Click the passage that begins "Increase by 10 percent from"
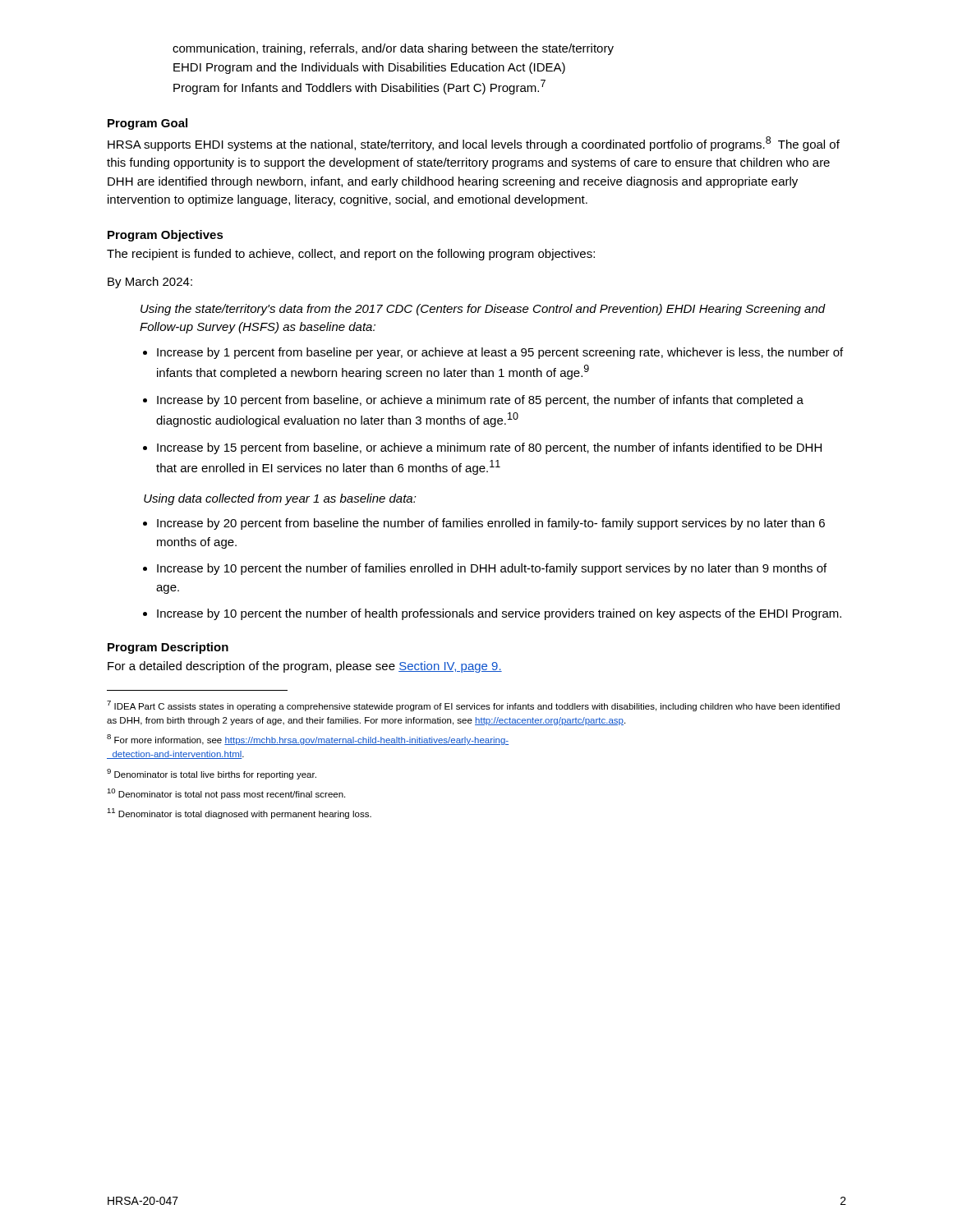953x1232 pixels. pyautogui.click(x=501, y=410)
